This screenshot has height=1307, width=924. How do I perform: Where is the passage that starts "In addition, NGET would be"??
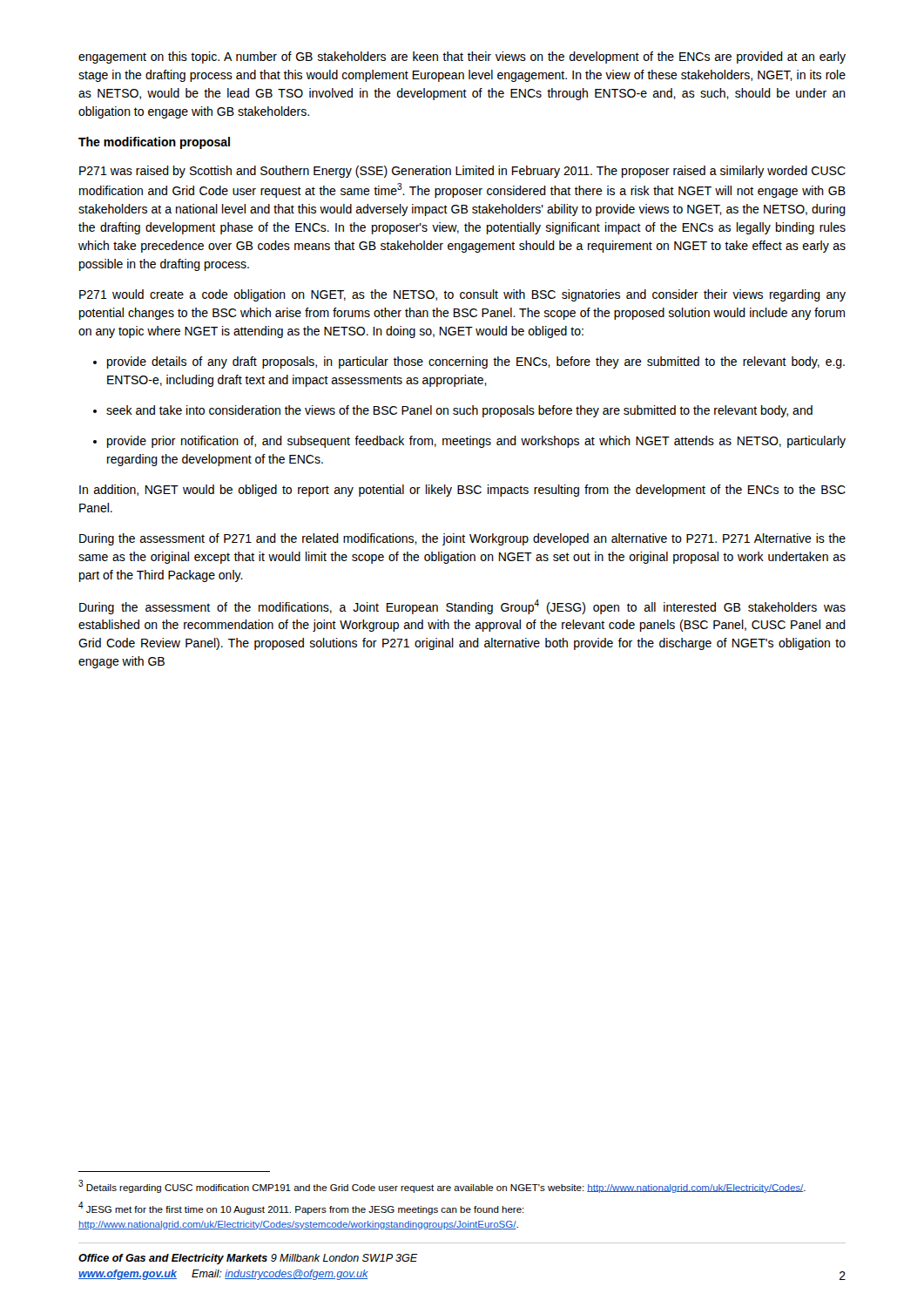(462, 499)
